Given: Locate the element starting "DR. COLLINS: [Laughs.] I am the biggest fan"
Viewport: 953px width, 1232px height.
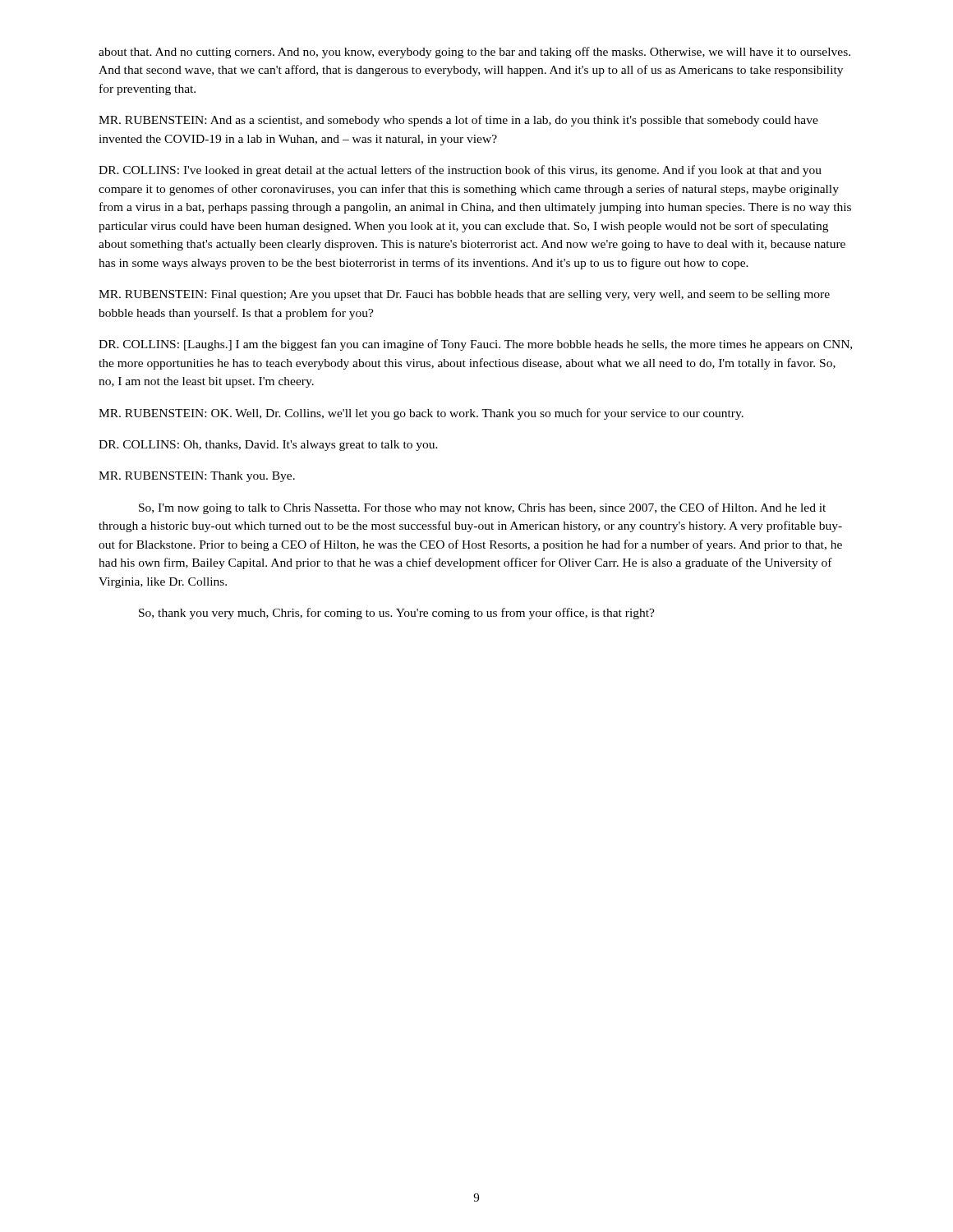Looking at the screenshot, I should 476,362.
